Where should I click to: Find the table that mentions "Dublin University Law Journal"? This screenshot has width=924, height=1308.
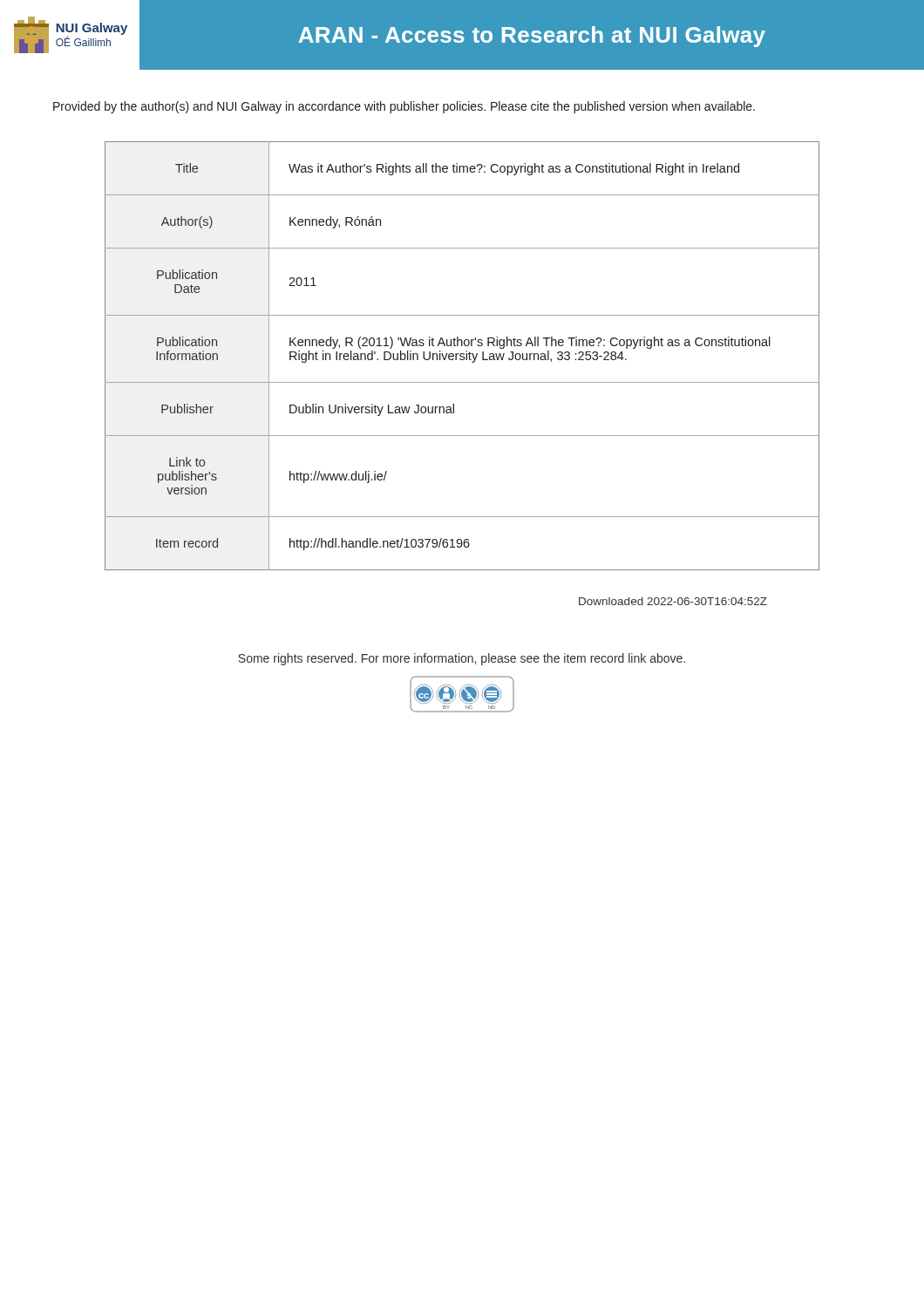[462, 356]
